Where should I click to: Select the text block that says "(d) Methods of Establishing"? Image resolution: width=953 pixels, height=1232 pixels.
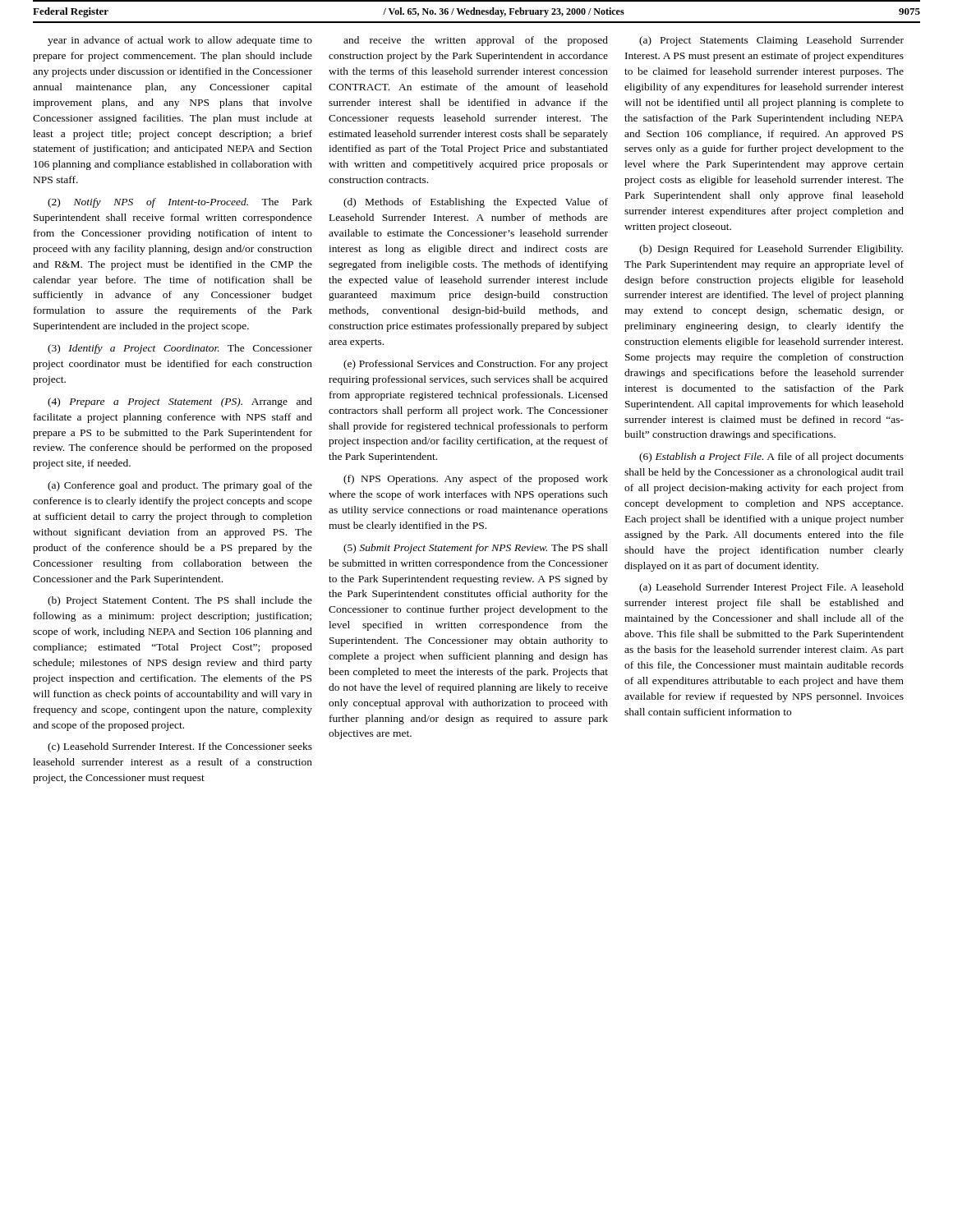(468, 272)
